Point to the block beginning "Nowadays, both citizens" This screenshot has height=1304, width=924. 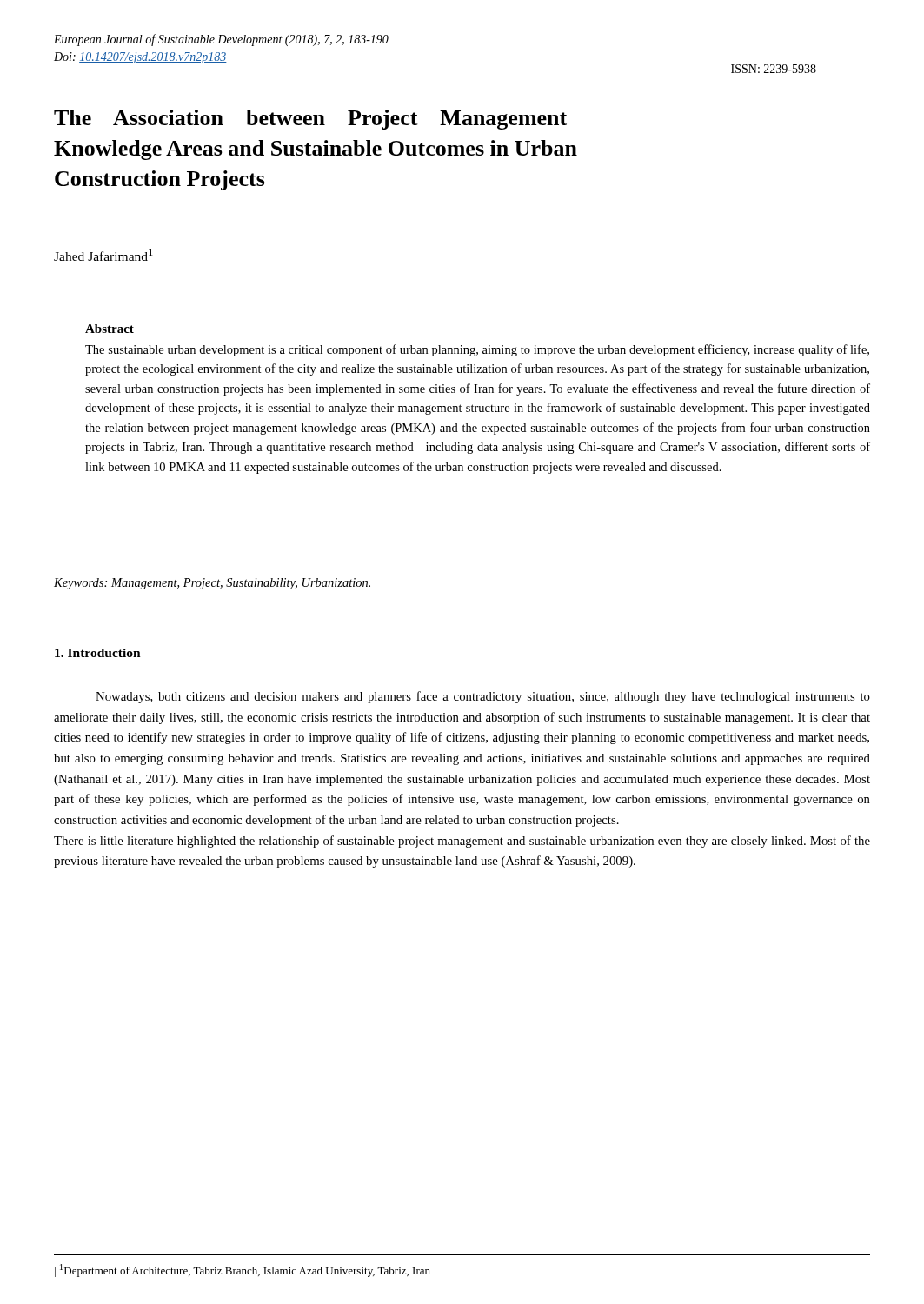pos(462,779)
